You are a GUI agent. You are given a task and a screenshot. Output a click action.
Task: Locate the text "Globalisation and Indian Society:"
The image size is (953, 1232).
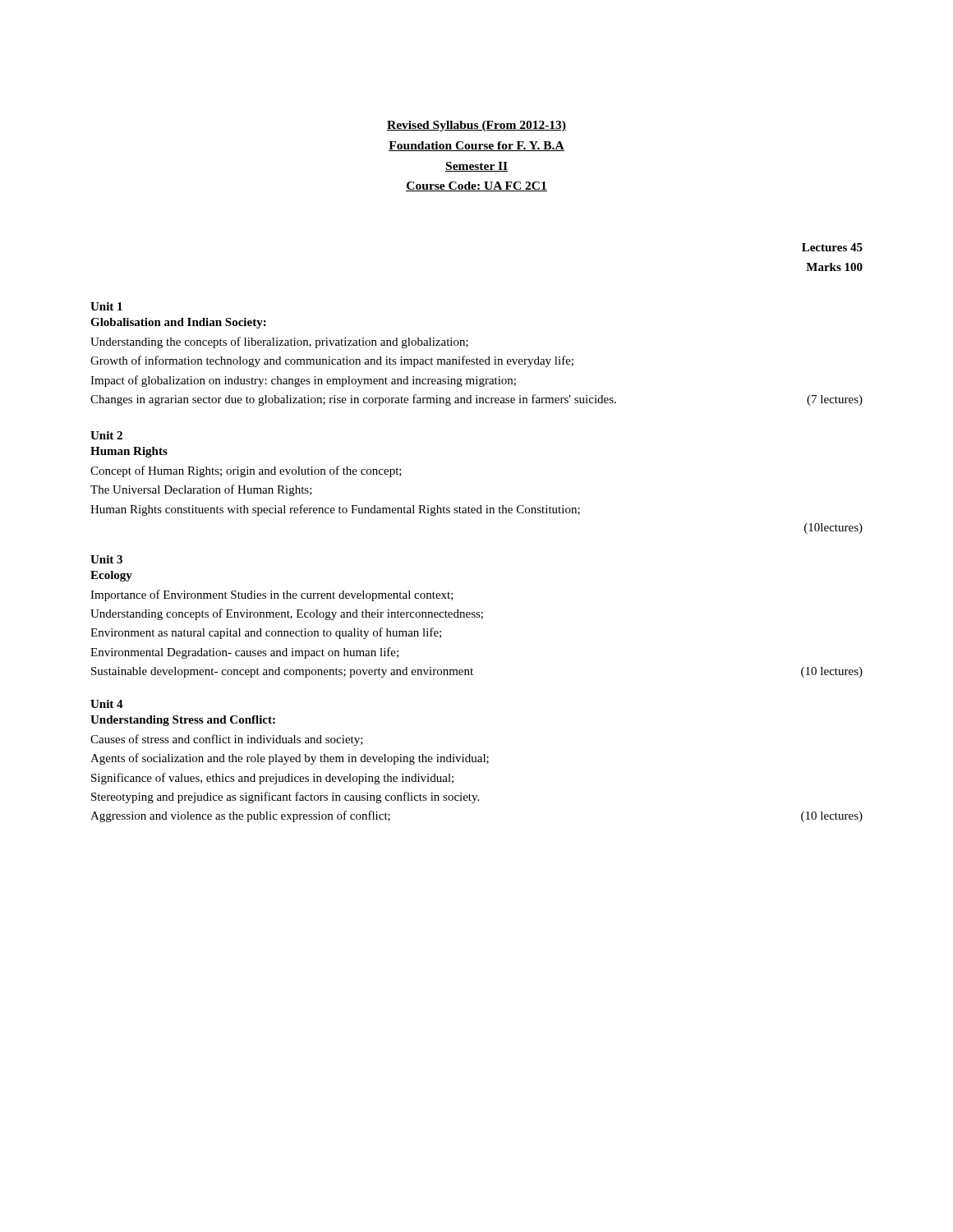[179, 322]
